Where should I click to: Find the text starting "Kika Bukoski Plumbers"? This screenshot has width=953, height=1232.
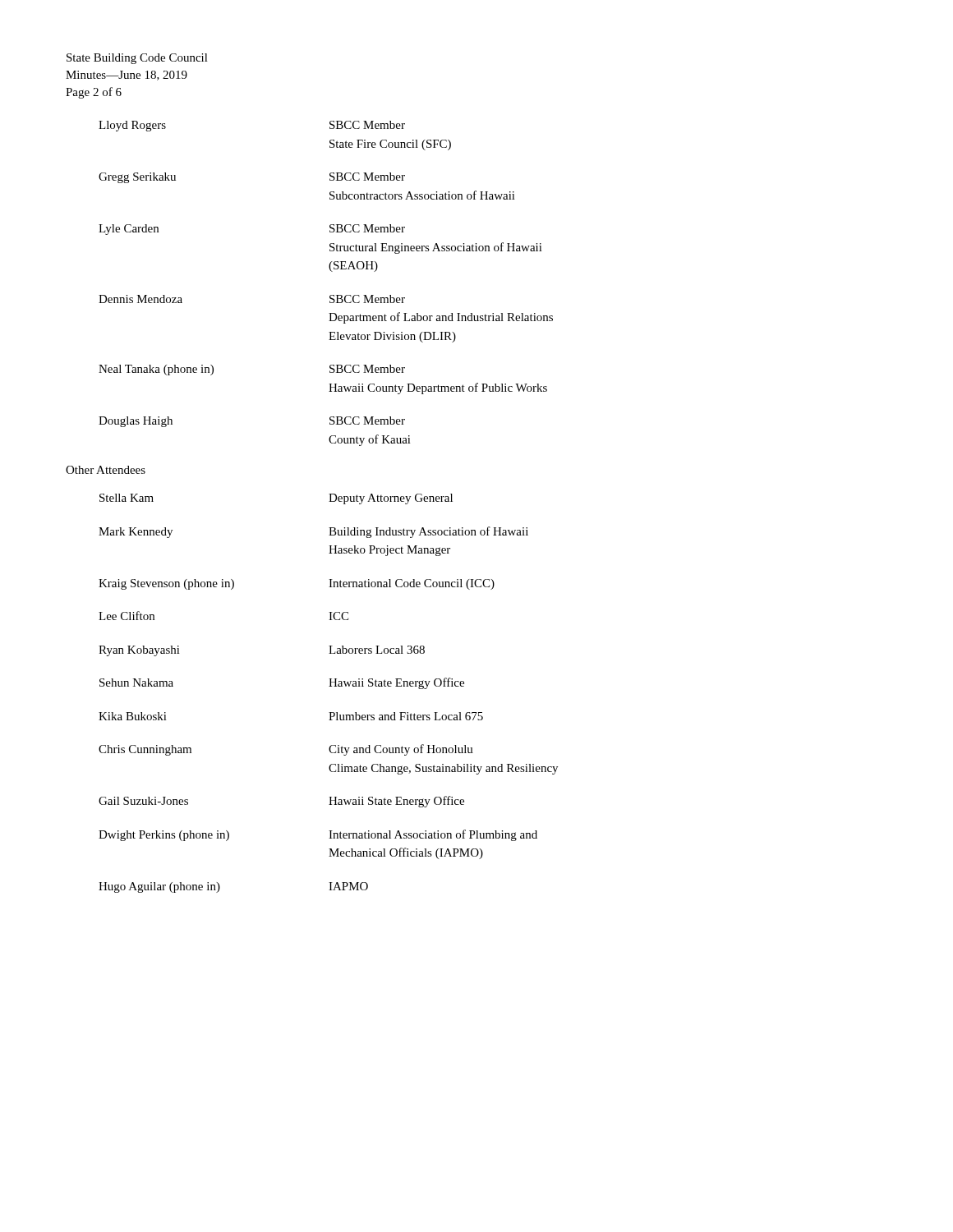(476, 716)
